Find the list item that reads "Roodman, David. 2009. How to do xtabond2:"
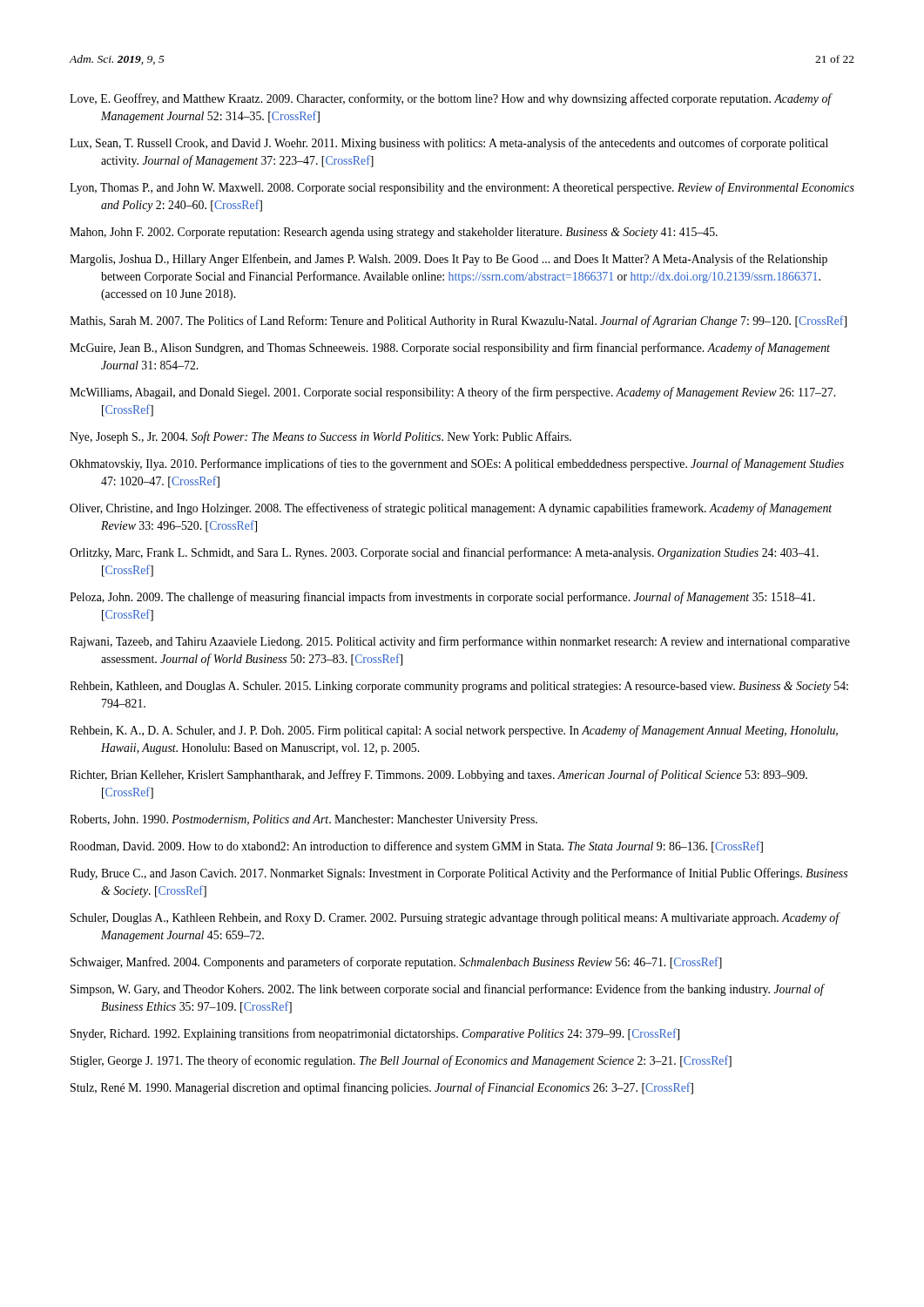Screen dimensions: 1307x924 (x=417, y=847)
